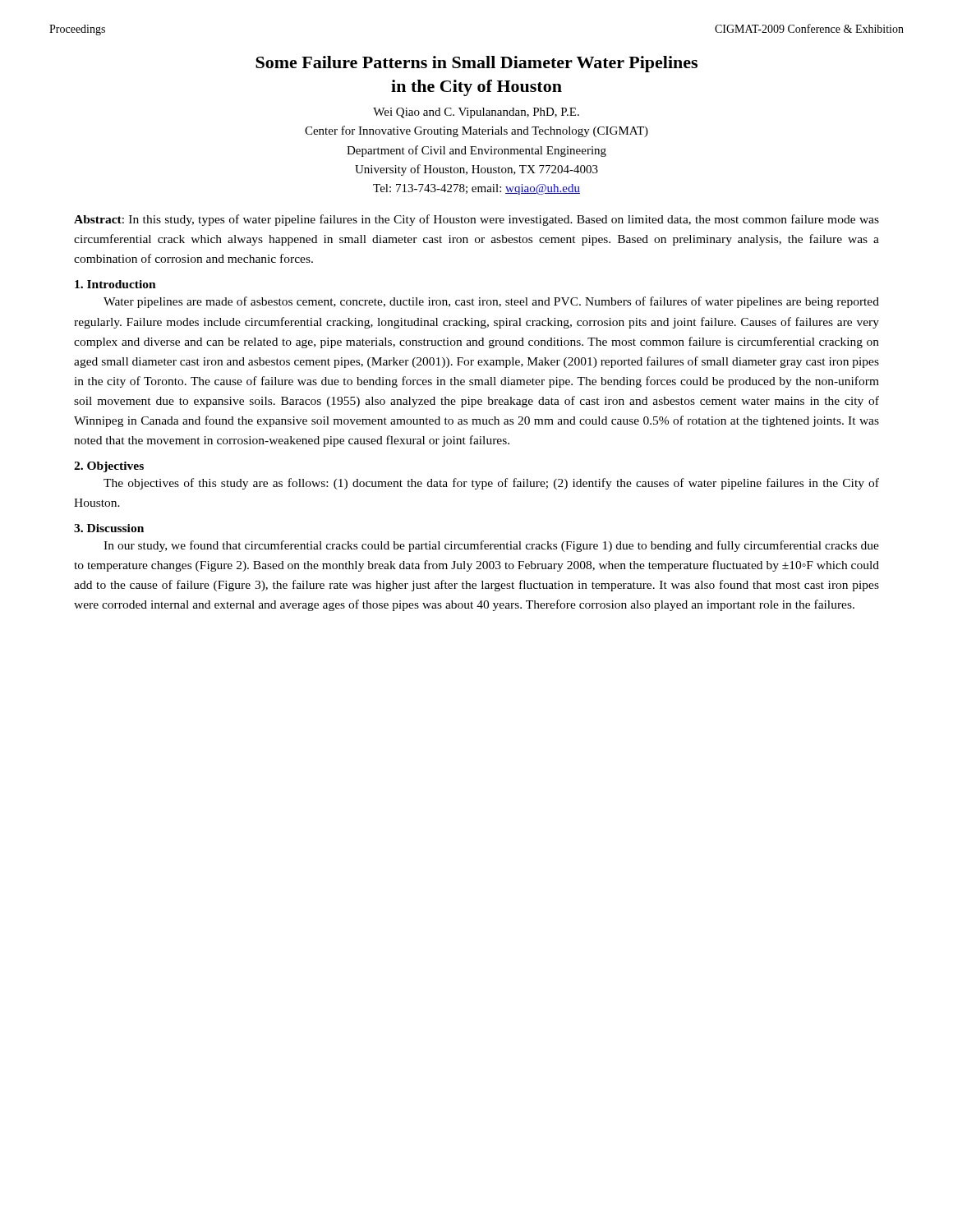
Task: Find the text block starting "Abstract: In this"
Action: click(476, 239)
